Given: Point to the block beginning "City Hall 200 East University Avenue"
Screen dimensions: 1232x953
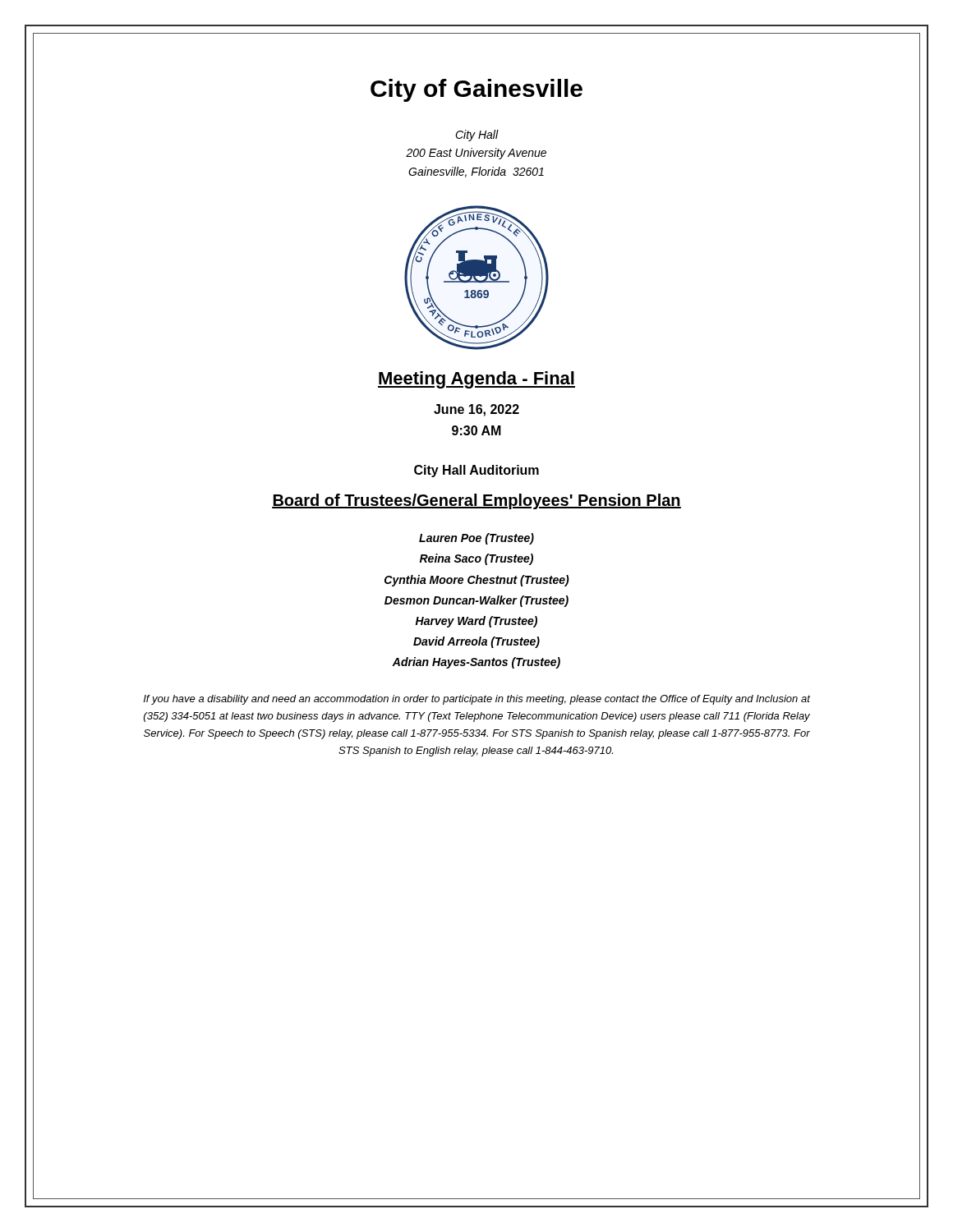Looking at the screenshot, I should point(476,153).
